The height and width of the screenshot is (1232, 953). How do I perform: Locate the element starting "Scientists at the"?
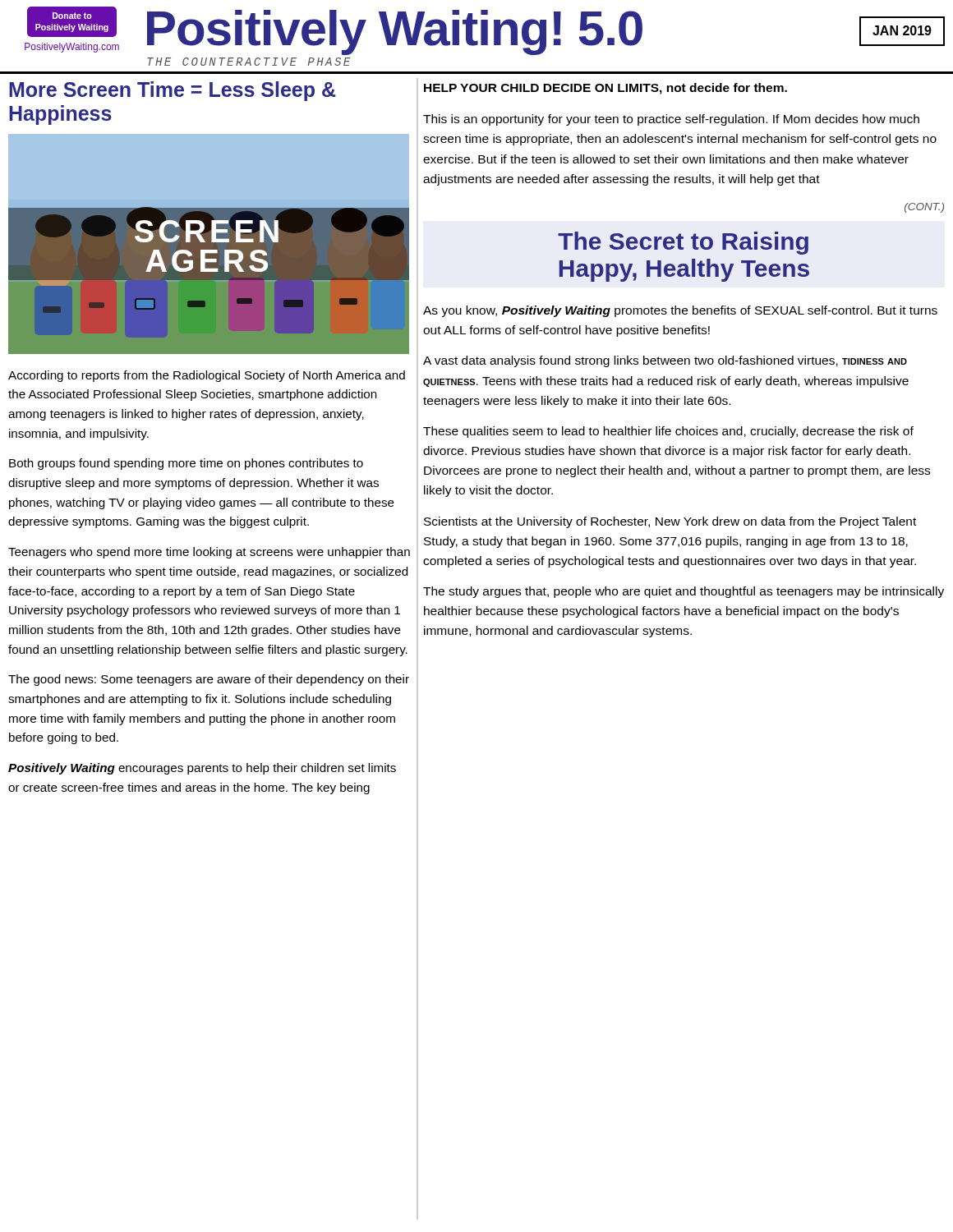pyautogui.click(x=670, y=541)
